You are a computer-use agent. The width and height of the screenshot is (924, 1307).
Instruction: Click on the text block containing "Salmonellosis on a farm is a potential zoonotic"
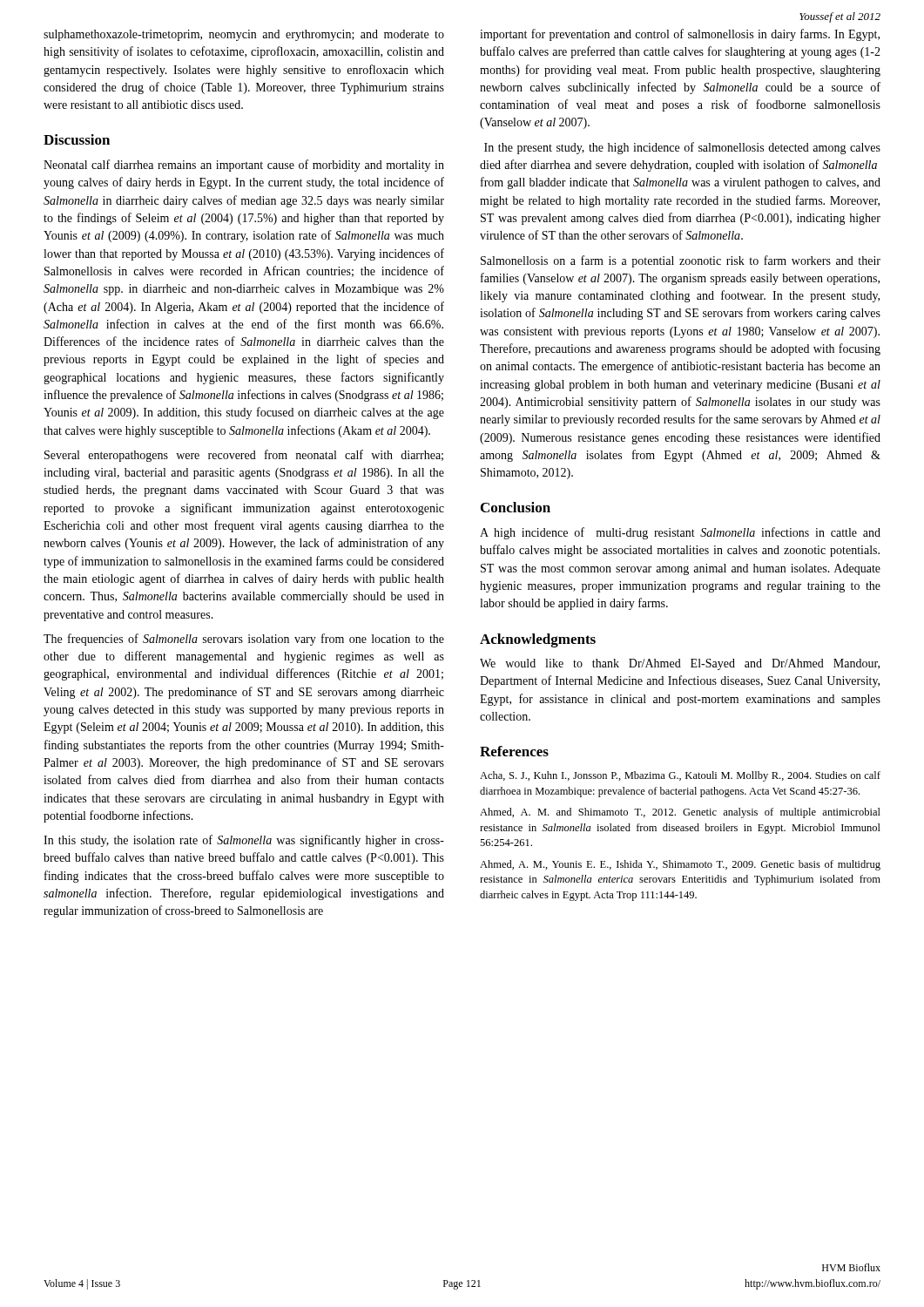coord(680,367)
